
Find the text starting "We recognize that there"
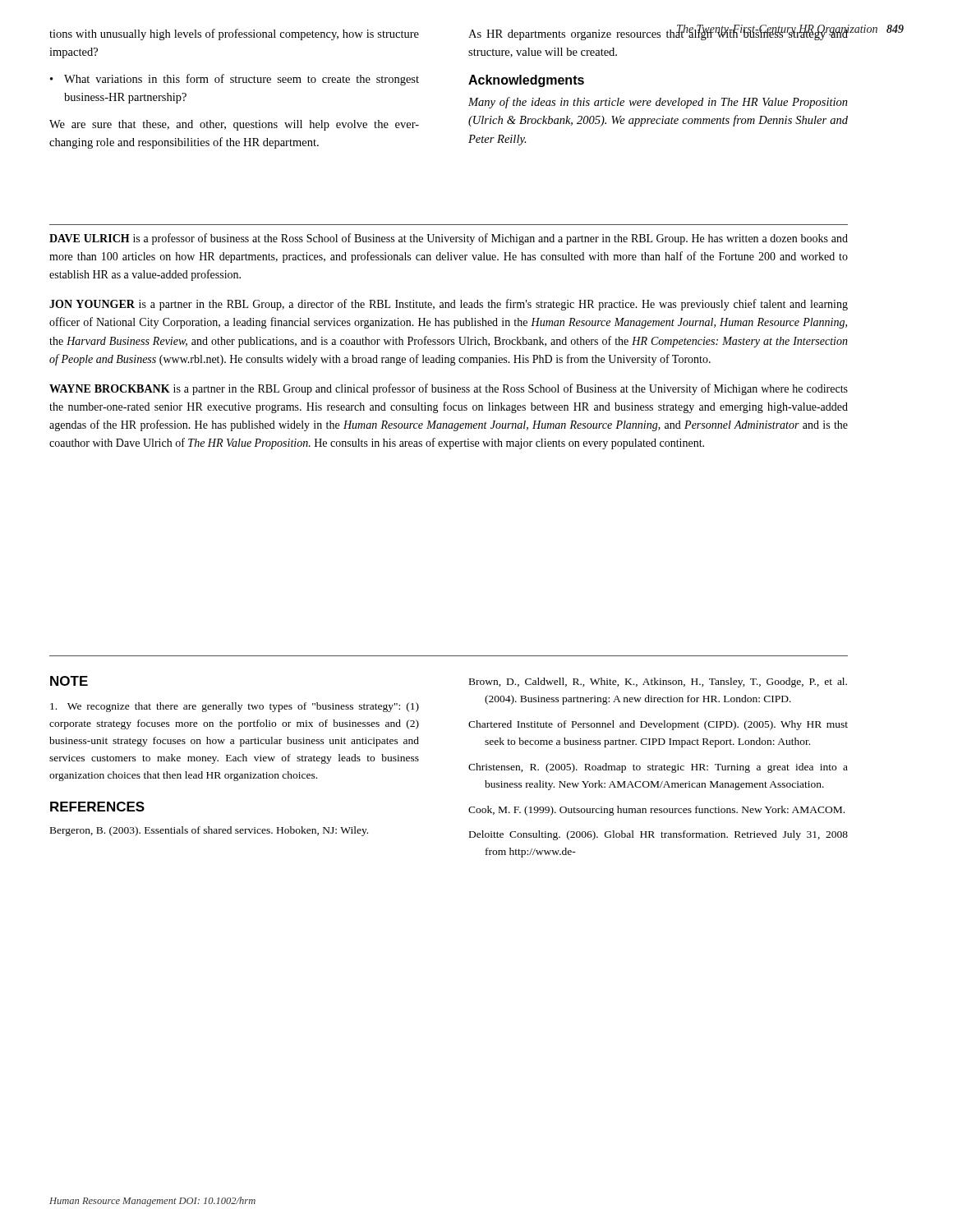[234, 741]
